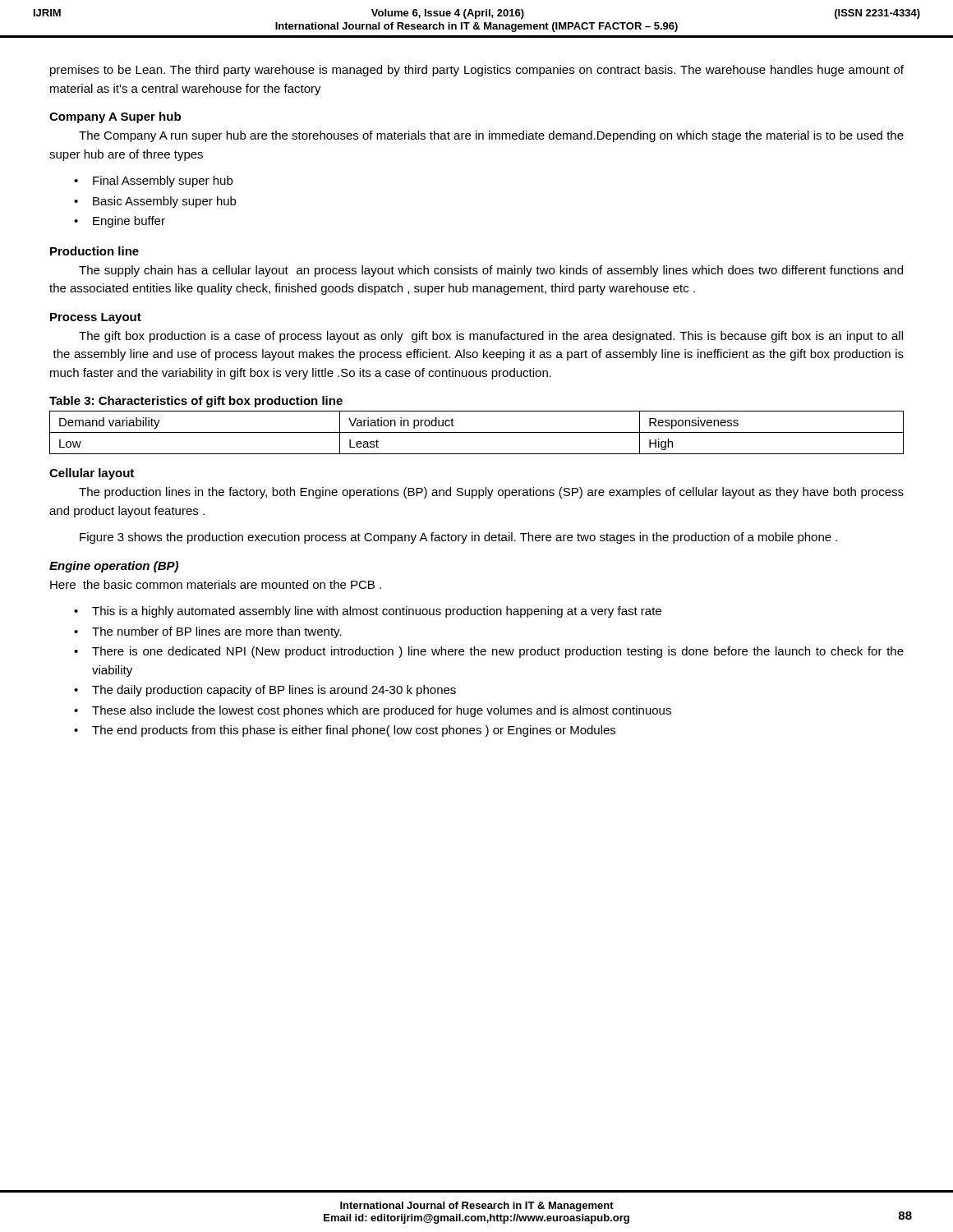Select the list item containing "•The end products from"
Viewport: 953px width, 1232px height.
(x=345, y=730)
